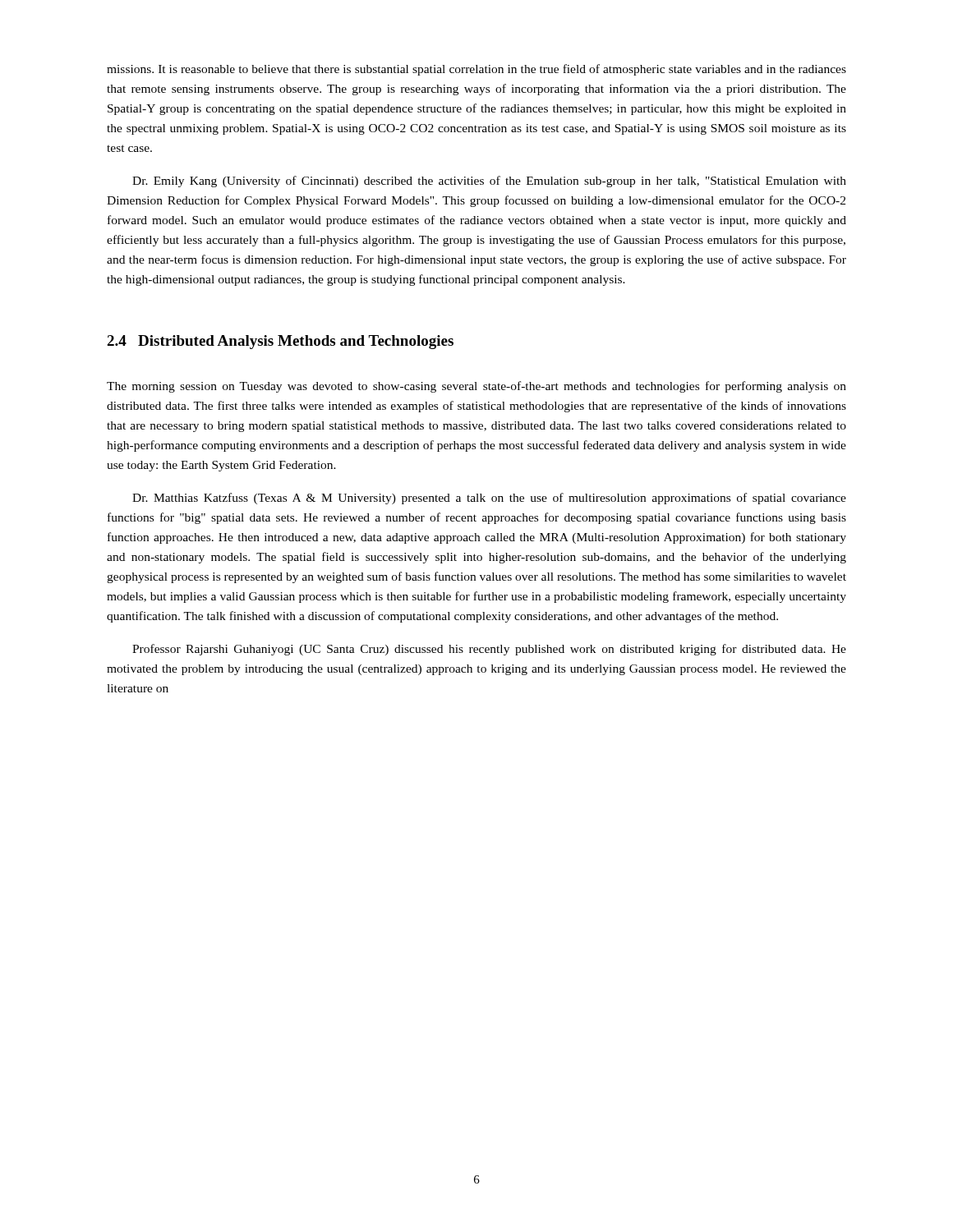
Task: Locate the text block with the text "Dr. Emily Kang"
Action: pyautogui.click(x=476, y=230)
